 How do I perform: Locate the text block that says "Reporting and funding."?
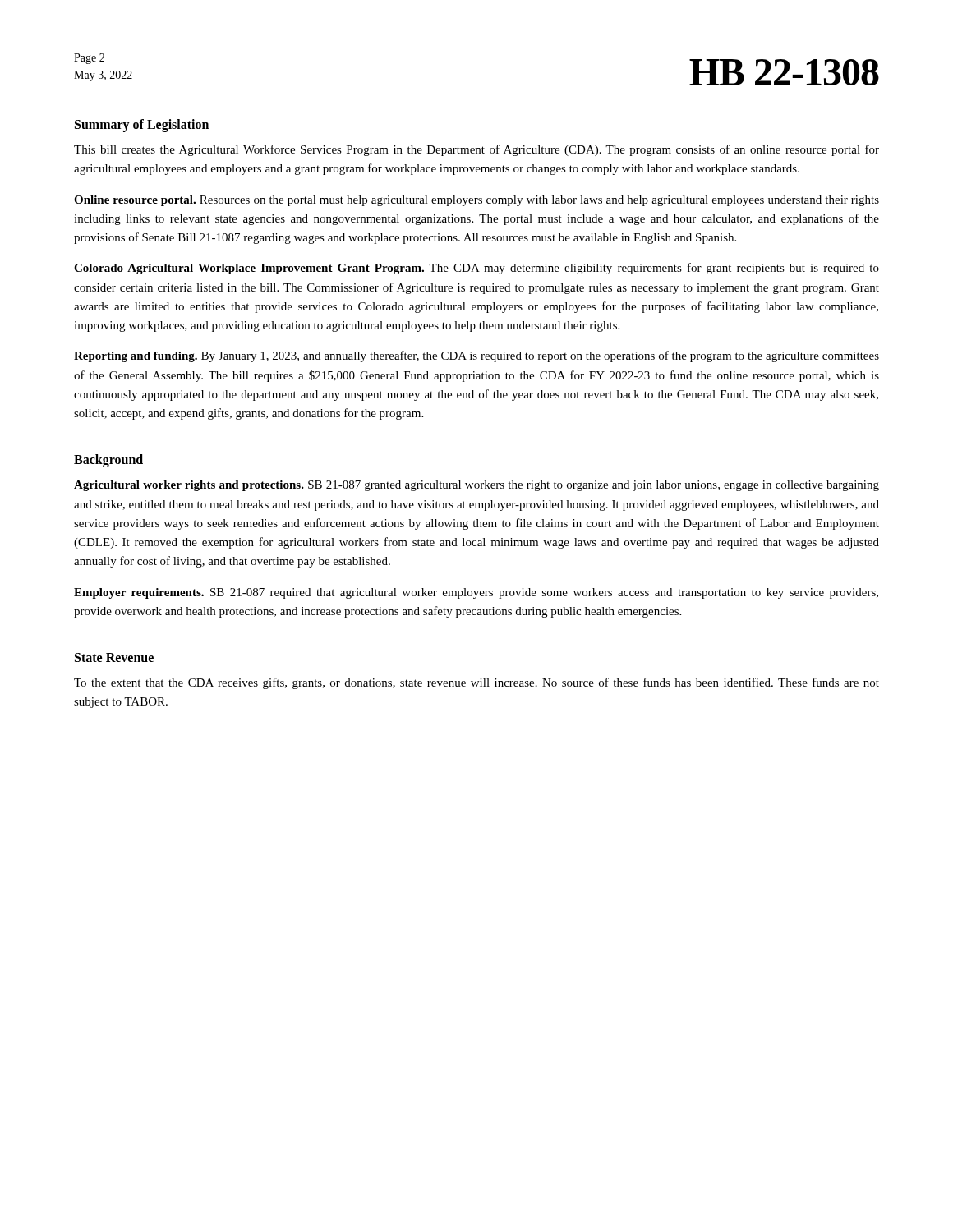tap(476, 385)
